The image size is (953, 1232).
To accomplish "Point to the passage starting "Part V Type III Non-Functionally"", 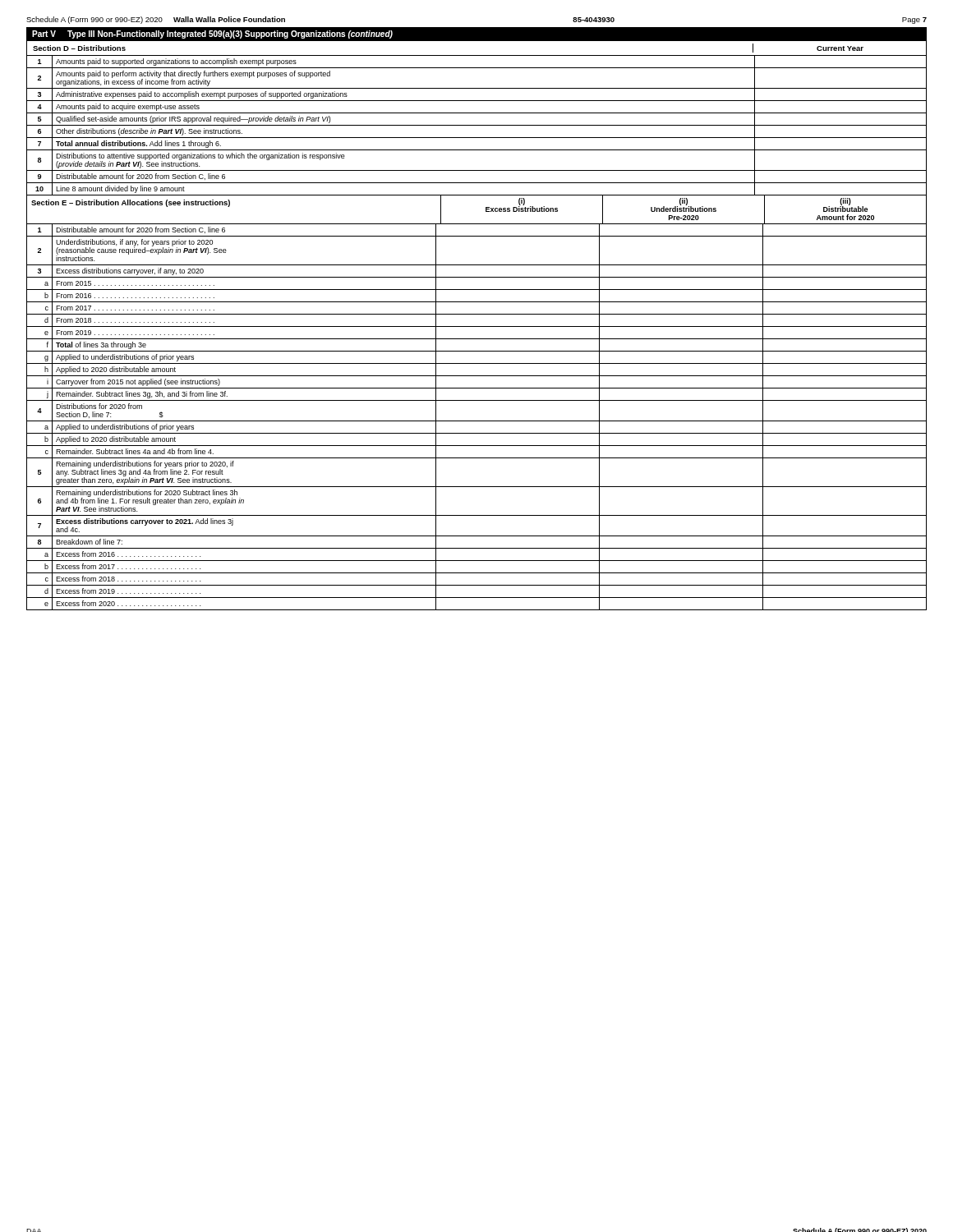I will coord(212,34).
